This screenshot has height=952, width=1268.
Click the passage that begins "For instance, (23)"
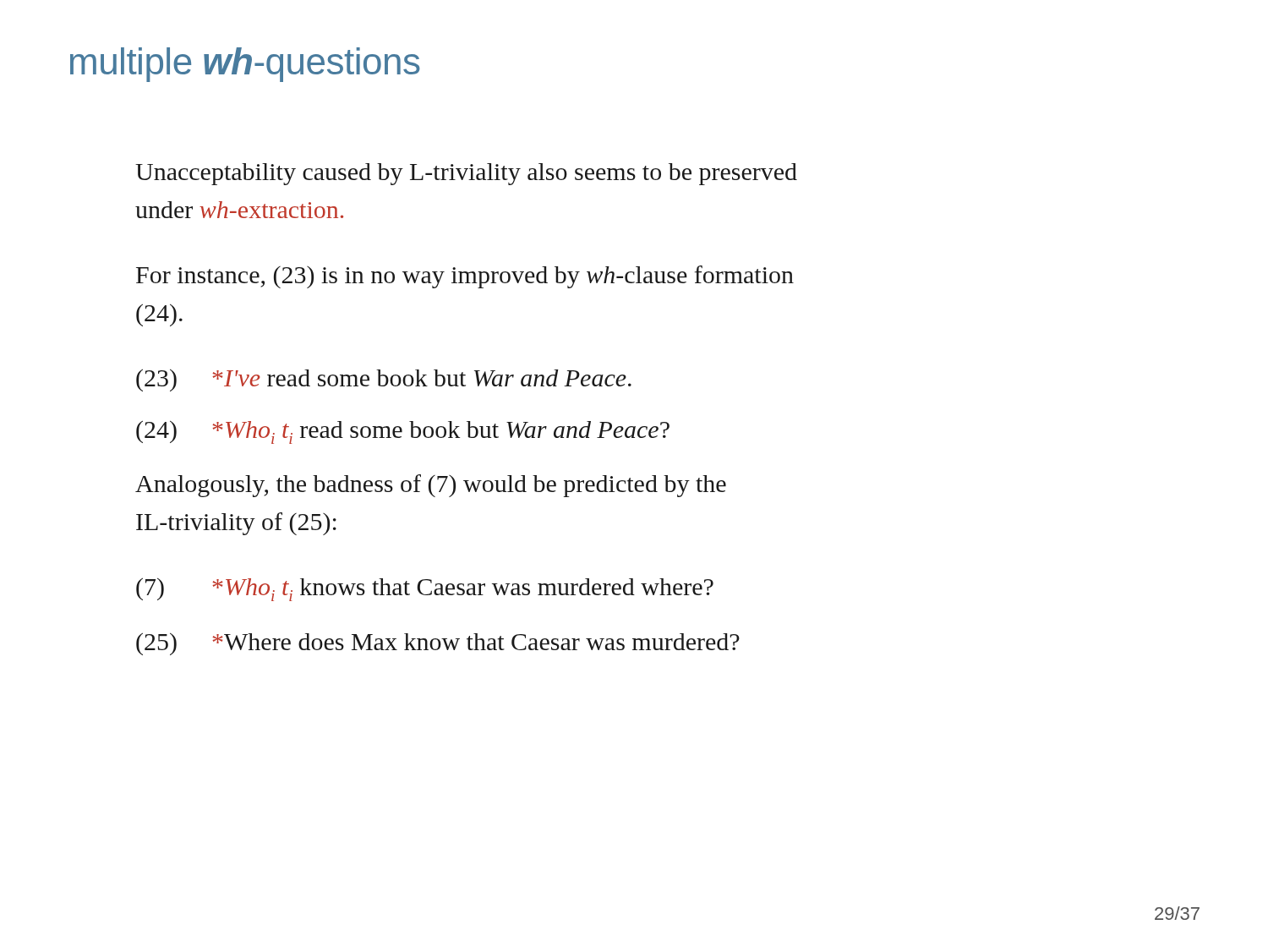pyautogui.click(x=465, y=293)
